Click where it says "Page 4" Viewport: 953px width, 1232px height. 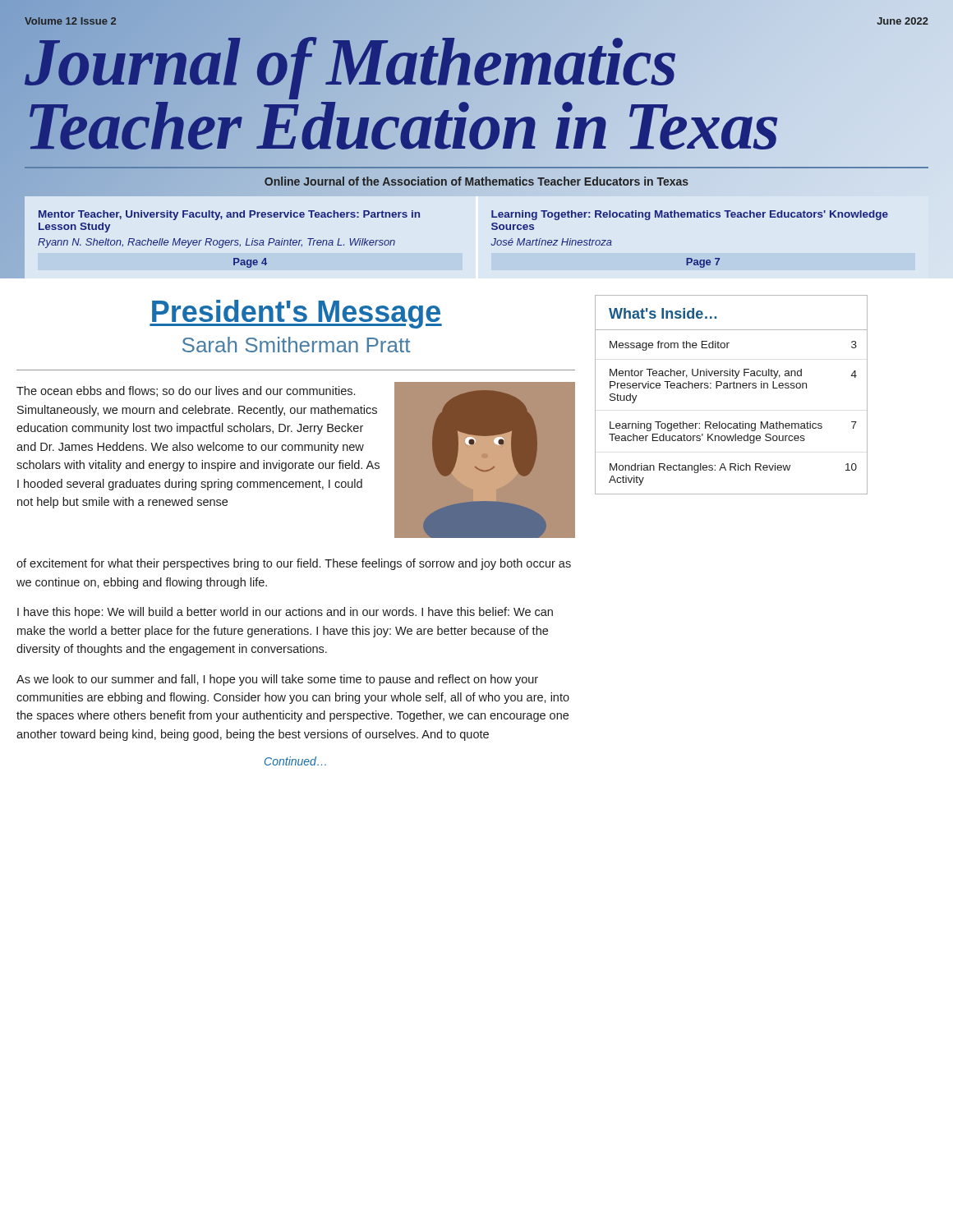pos(250,262)
